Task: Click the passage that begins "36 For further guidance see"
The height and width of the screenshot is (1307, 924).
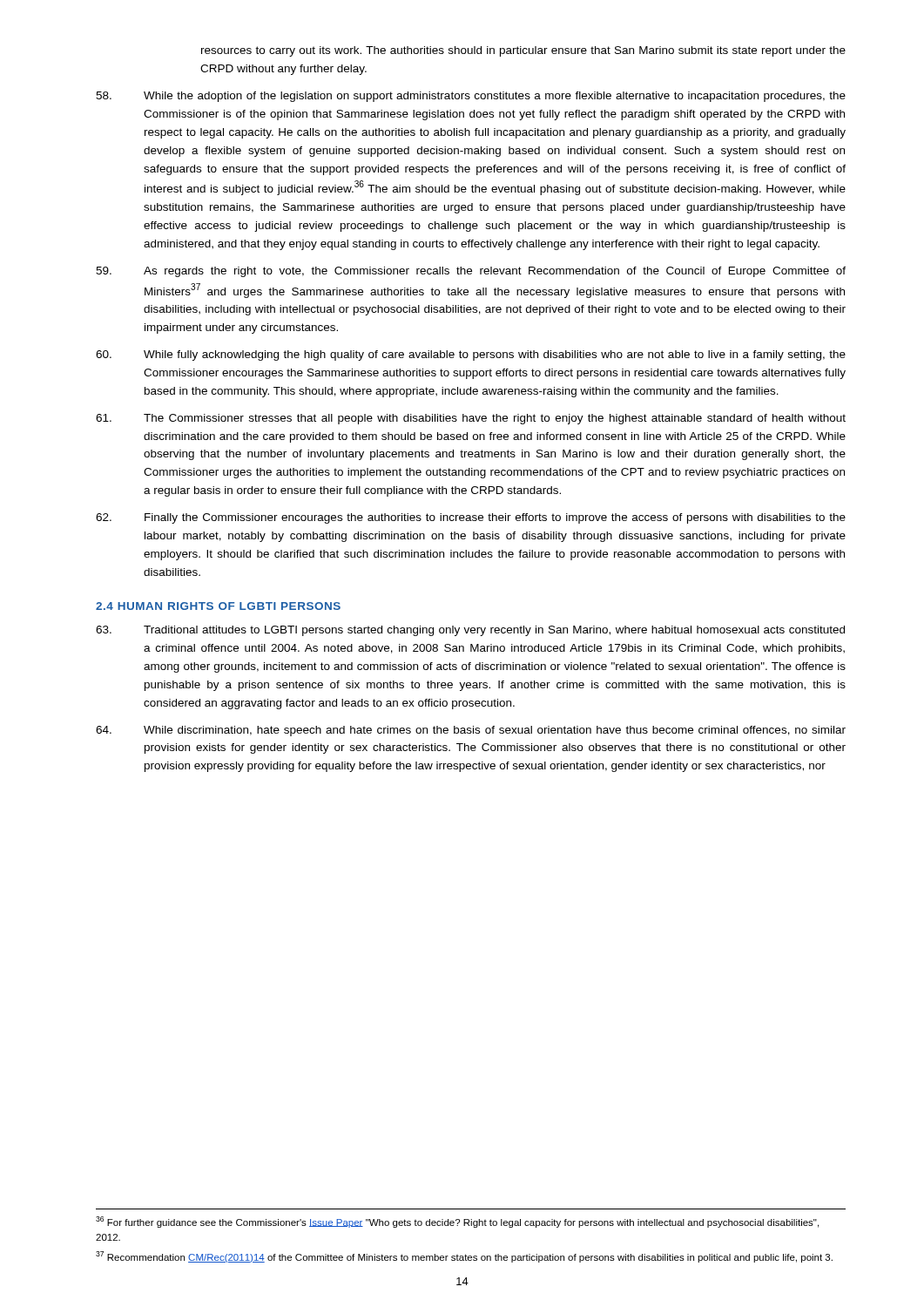Action: coord(458,1228)
